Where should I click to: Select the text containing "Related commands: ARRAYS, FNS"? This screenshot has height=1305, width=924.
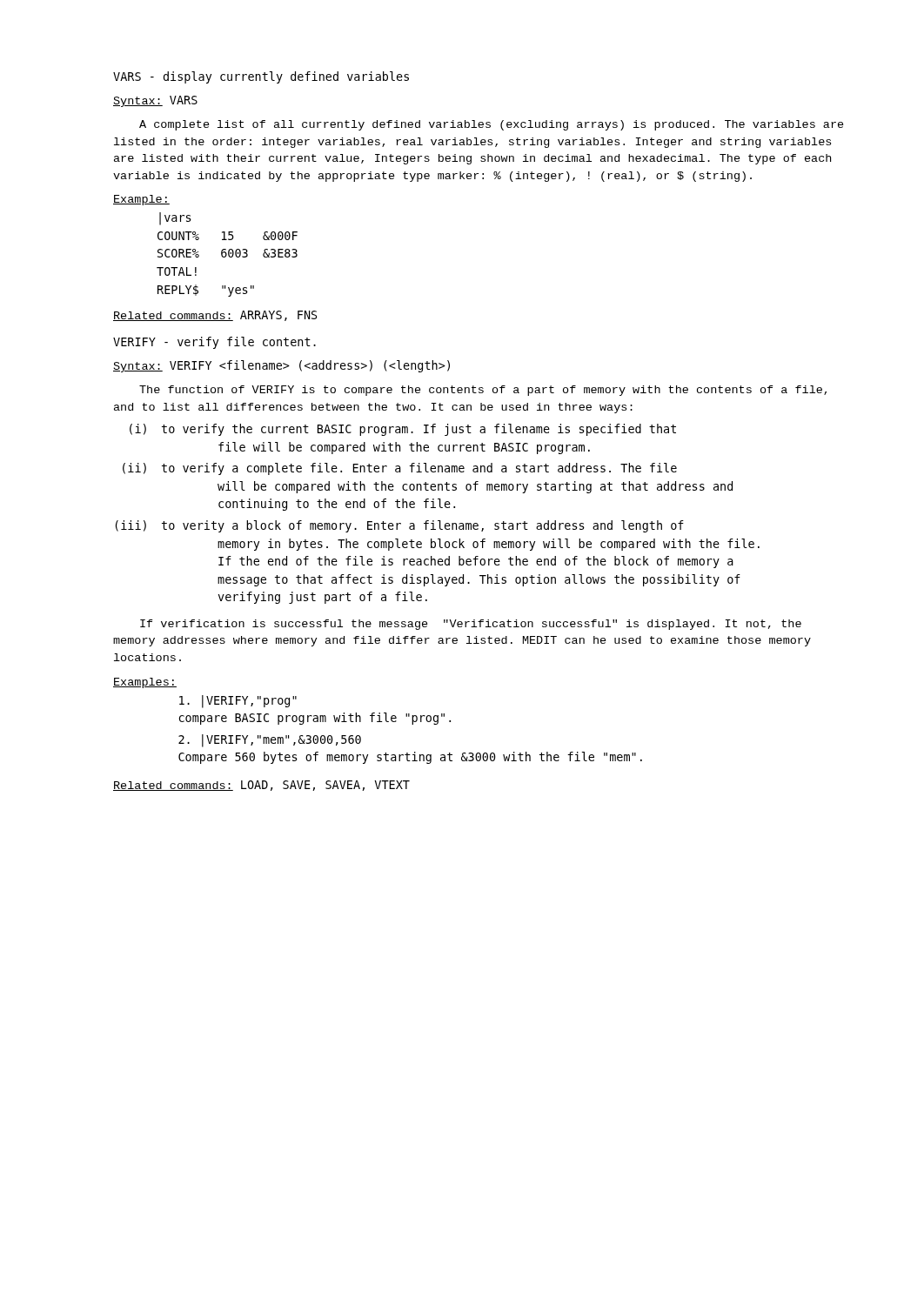pos(215,315)
